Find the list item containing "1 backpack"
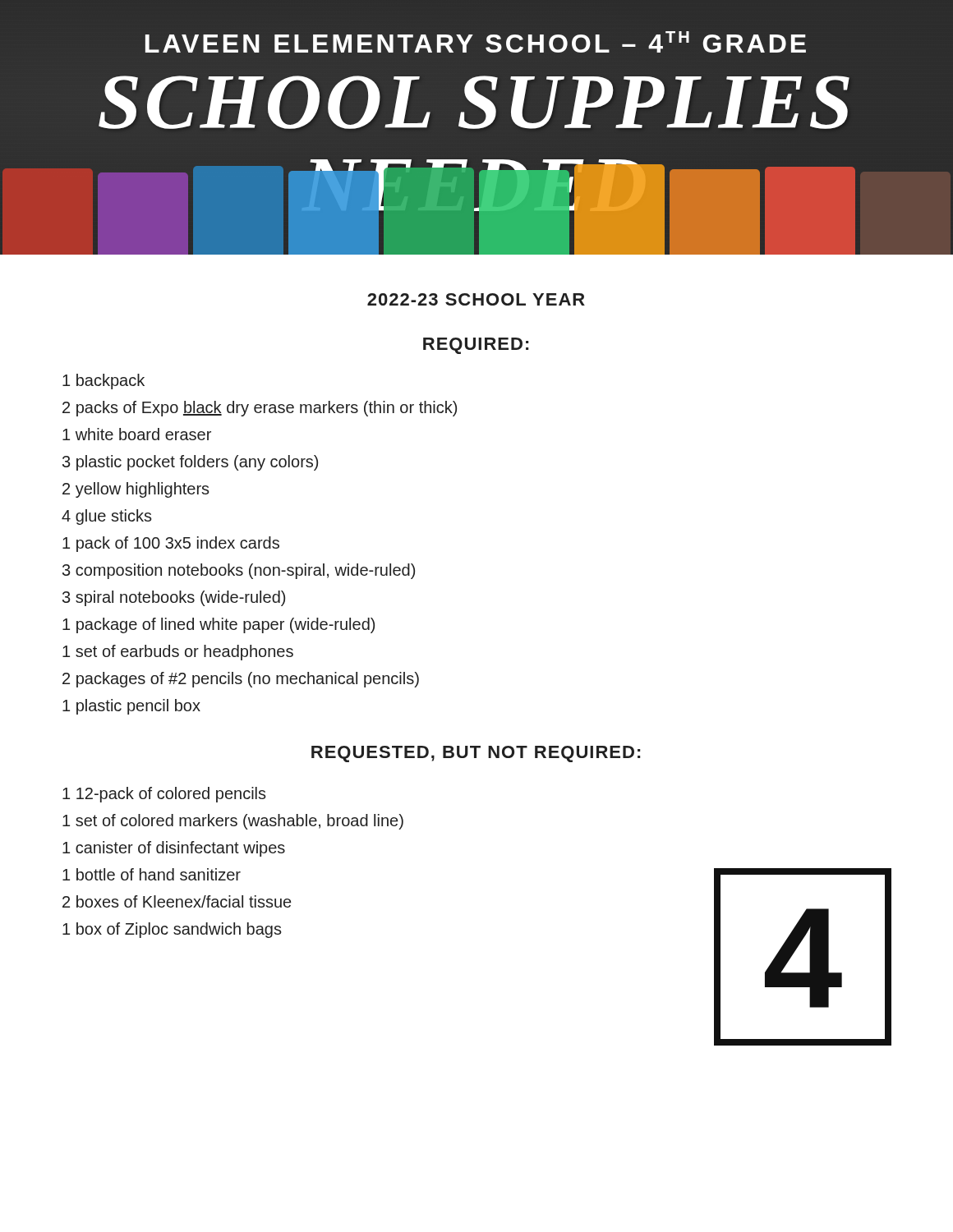This screenshot has width=953, height=1232. click(x=103, y=380)
